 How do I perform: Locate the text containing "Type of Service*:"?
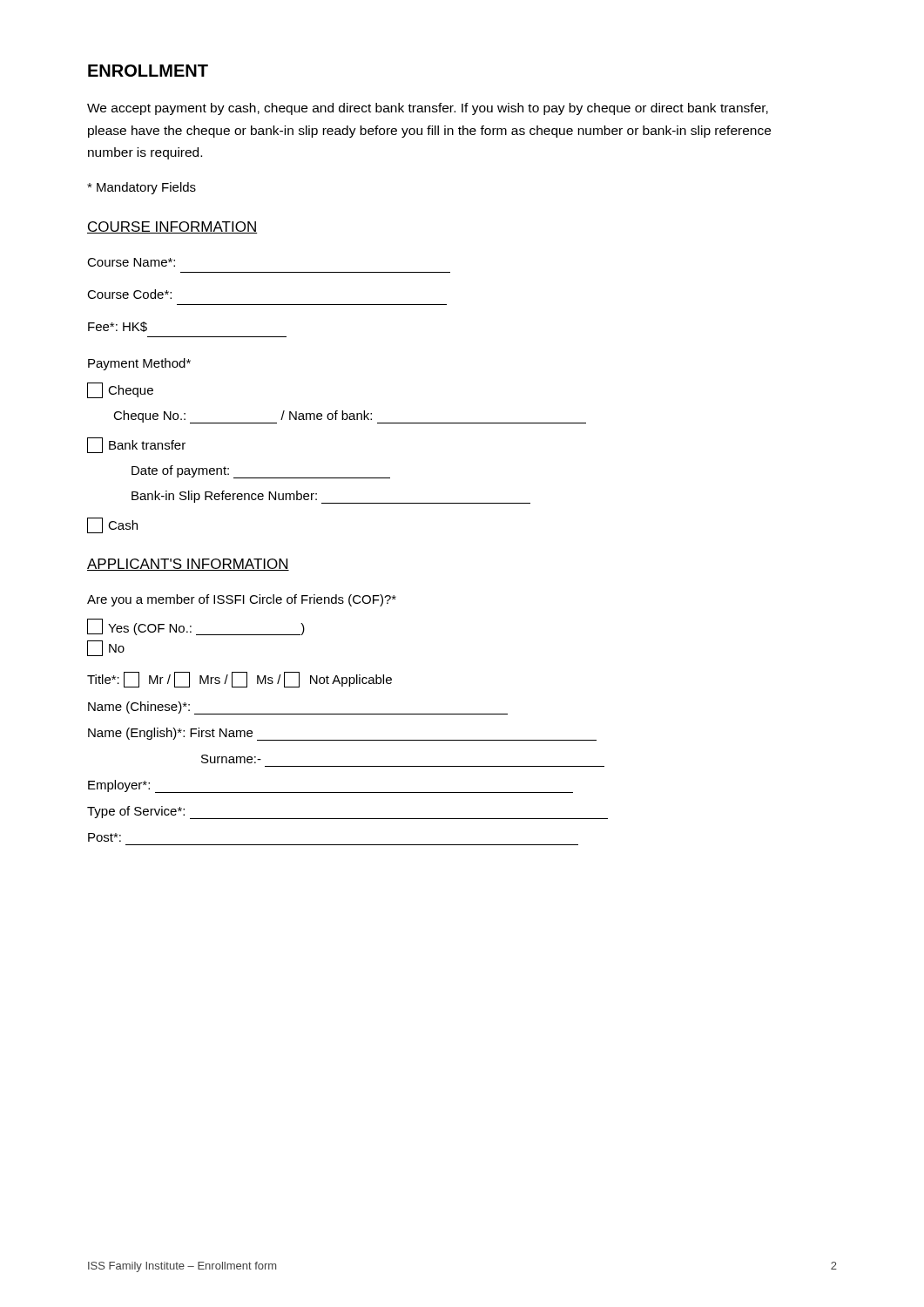[347, 811]
